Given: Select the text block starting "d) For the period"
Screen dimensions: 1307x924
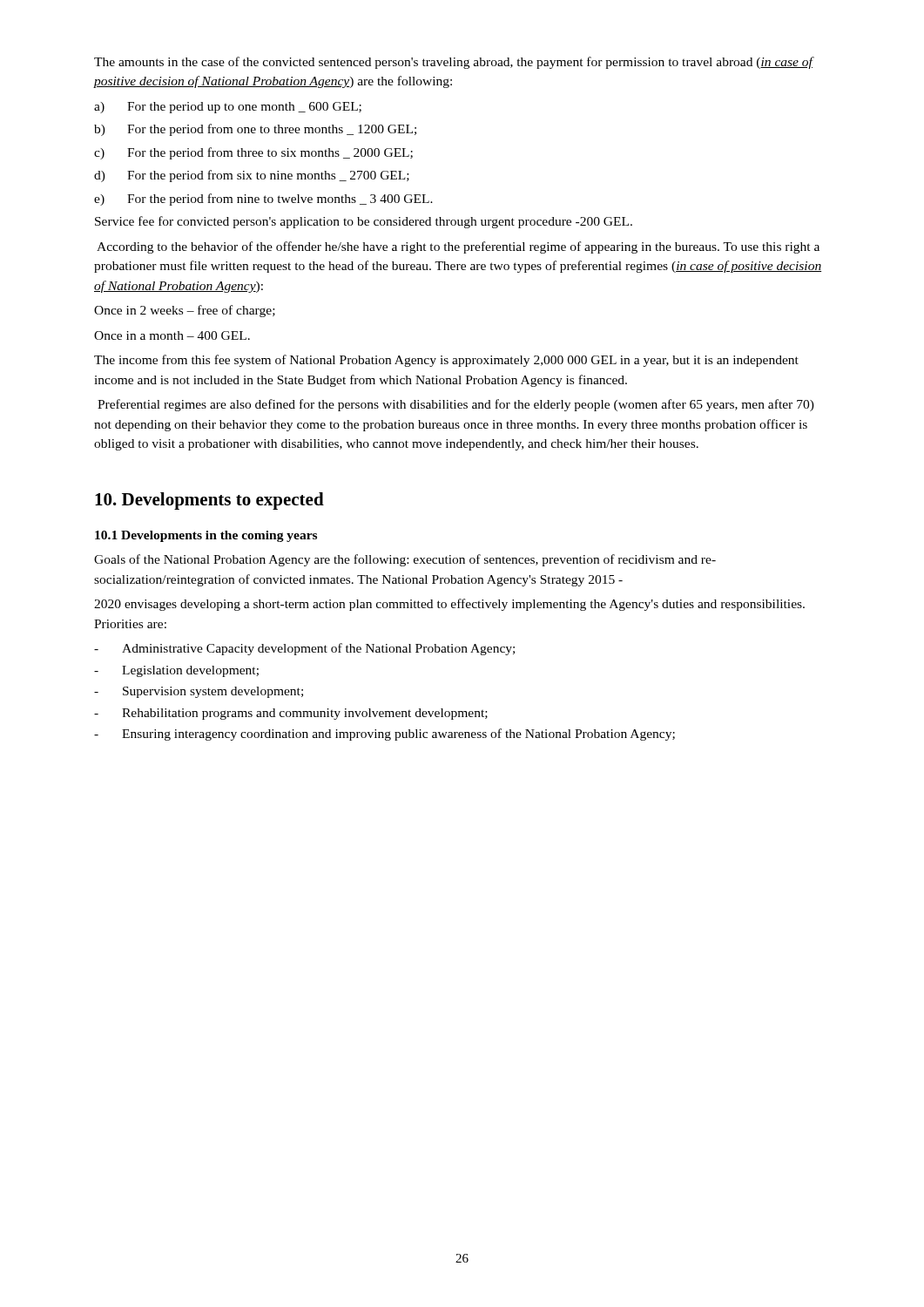Looking at the screenshot, I should (x=252, y=176).
